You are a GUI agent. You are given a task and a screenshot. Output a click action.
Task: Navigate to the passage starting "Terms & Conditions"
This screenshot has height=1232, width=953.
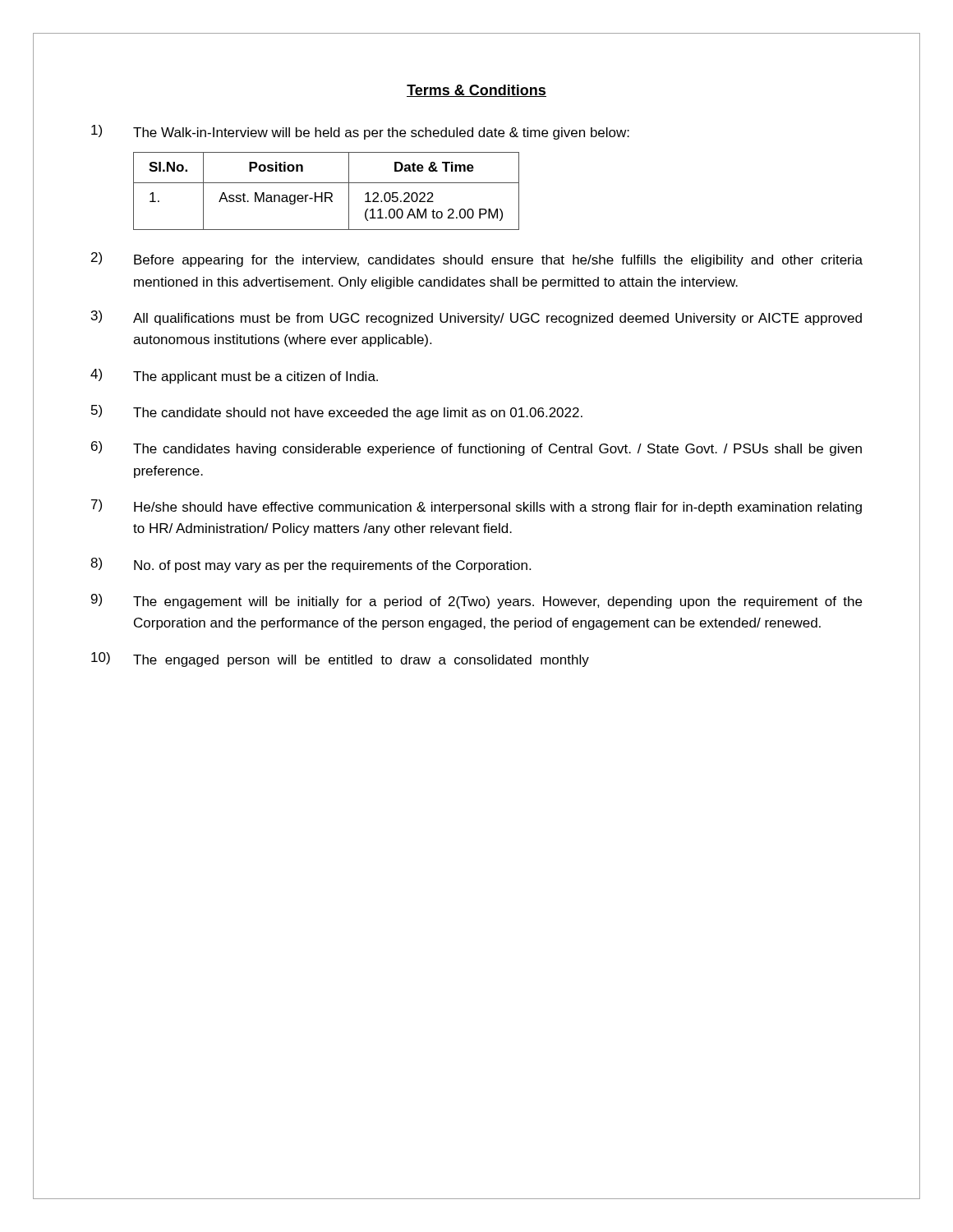click(476, 90)
